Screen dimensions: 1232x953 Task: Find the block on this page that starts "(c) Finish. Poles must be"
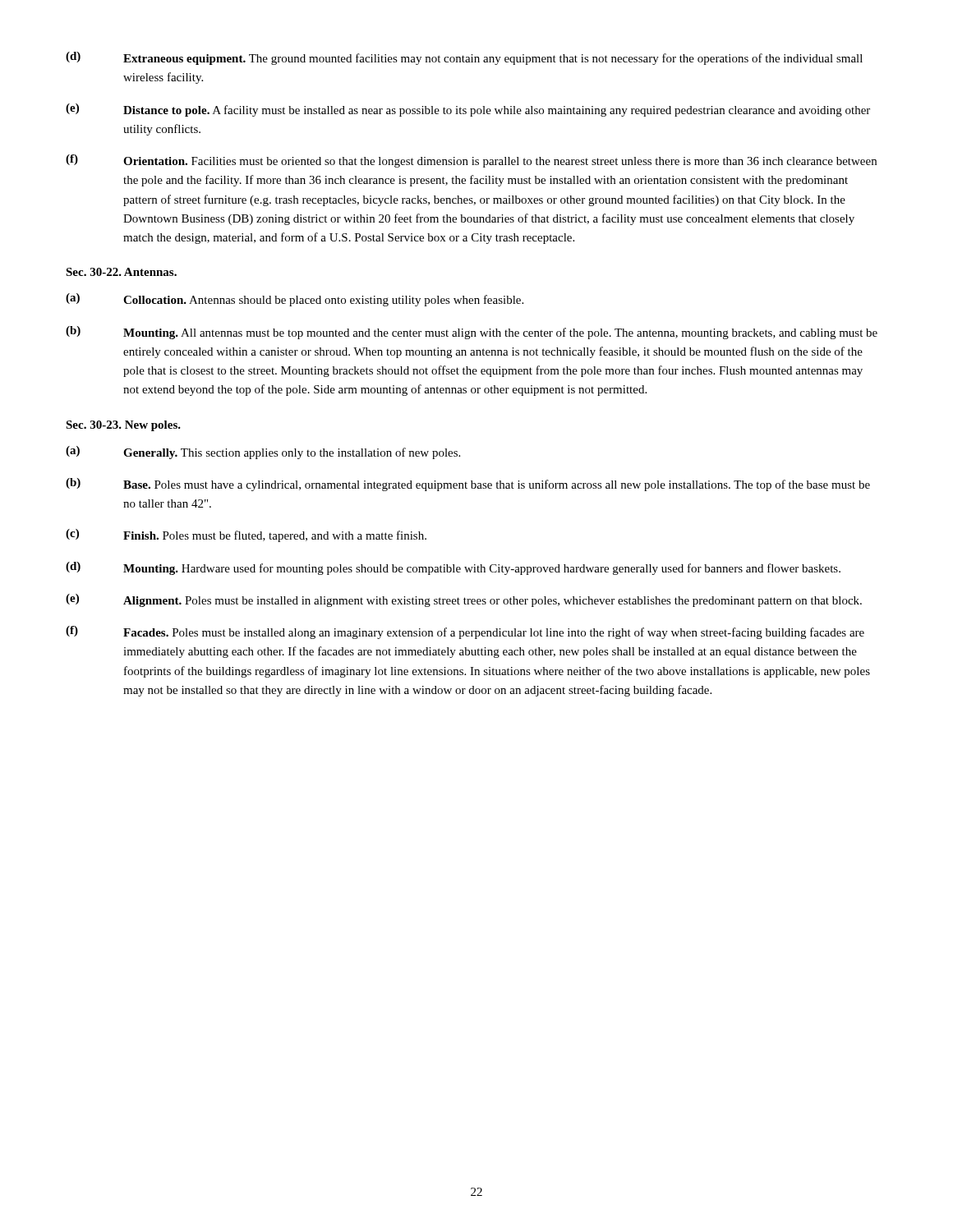(246, 536)
